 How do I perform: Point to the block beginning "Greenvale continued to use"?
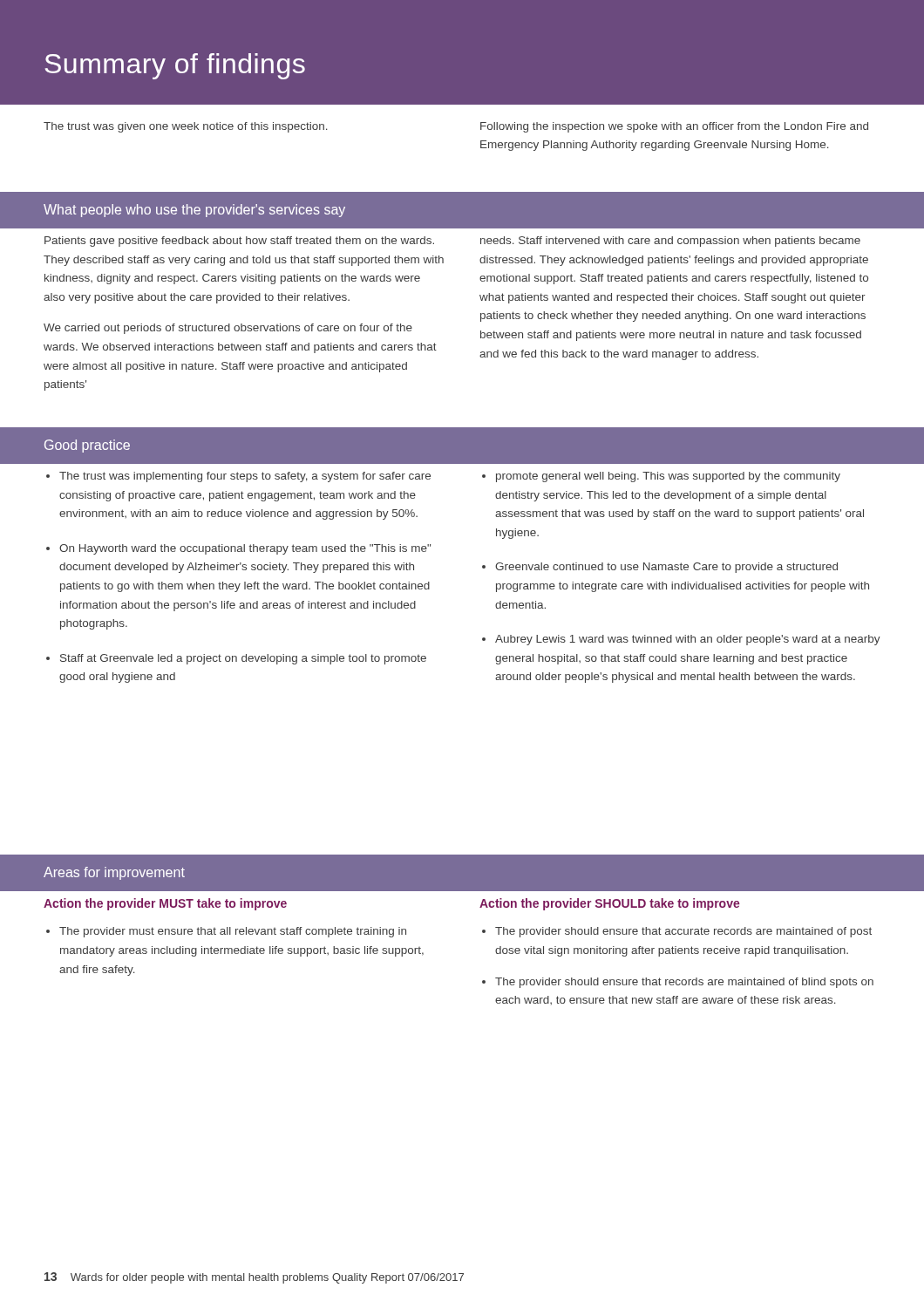tap(683, 585)
